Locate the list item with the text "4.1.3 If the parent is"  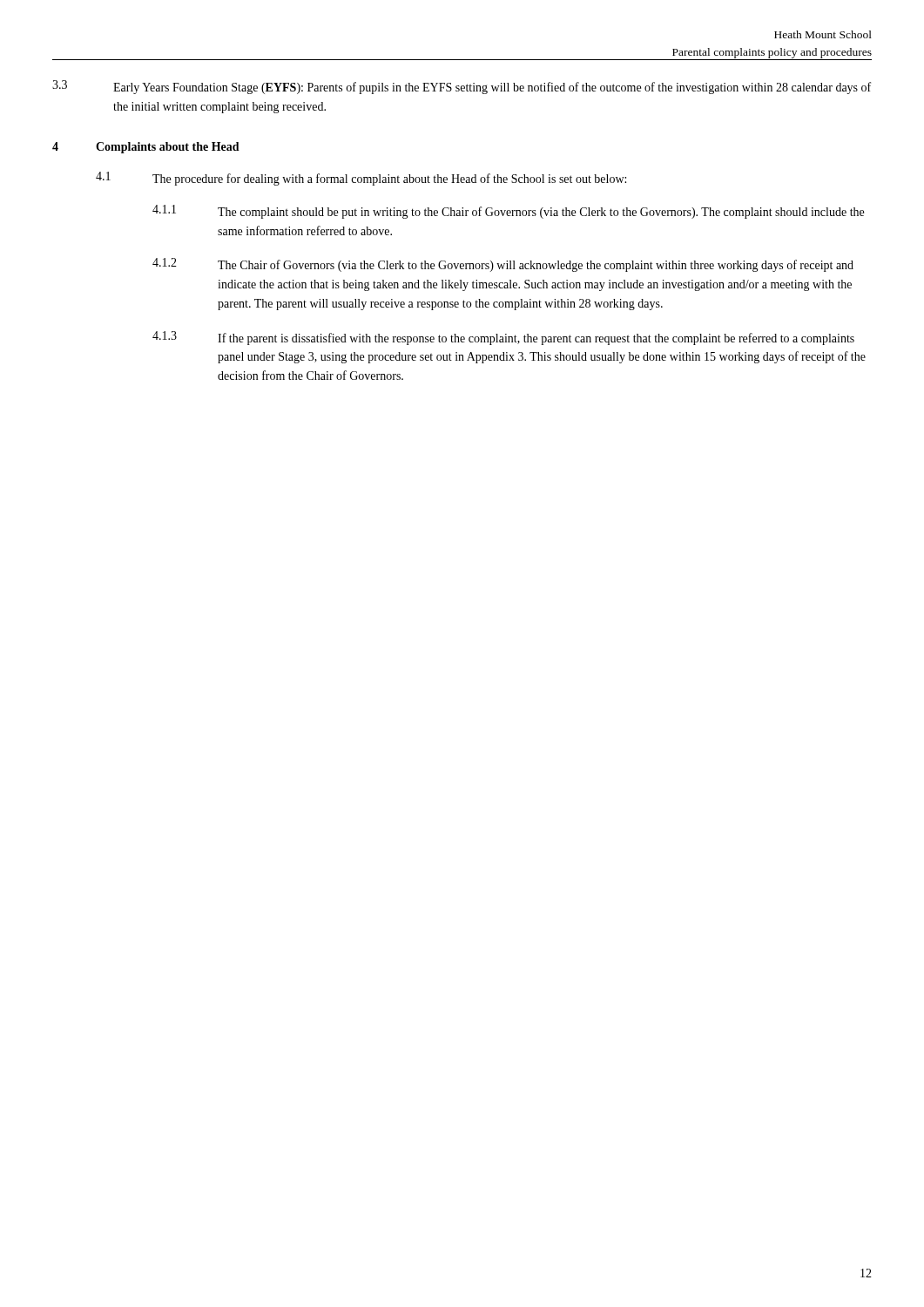tap(512, 357)
